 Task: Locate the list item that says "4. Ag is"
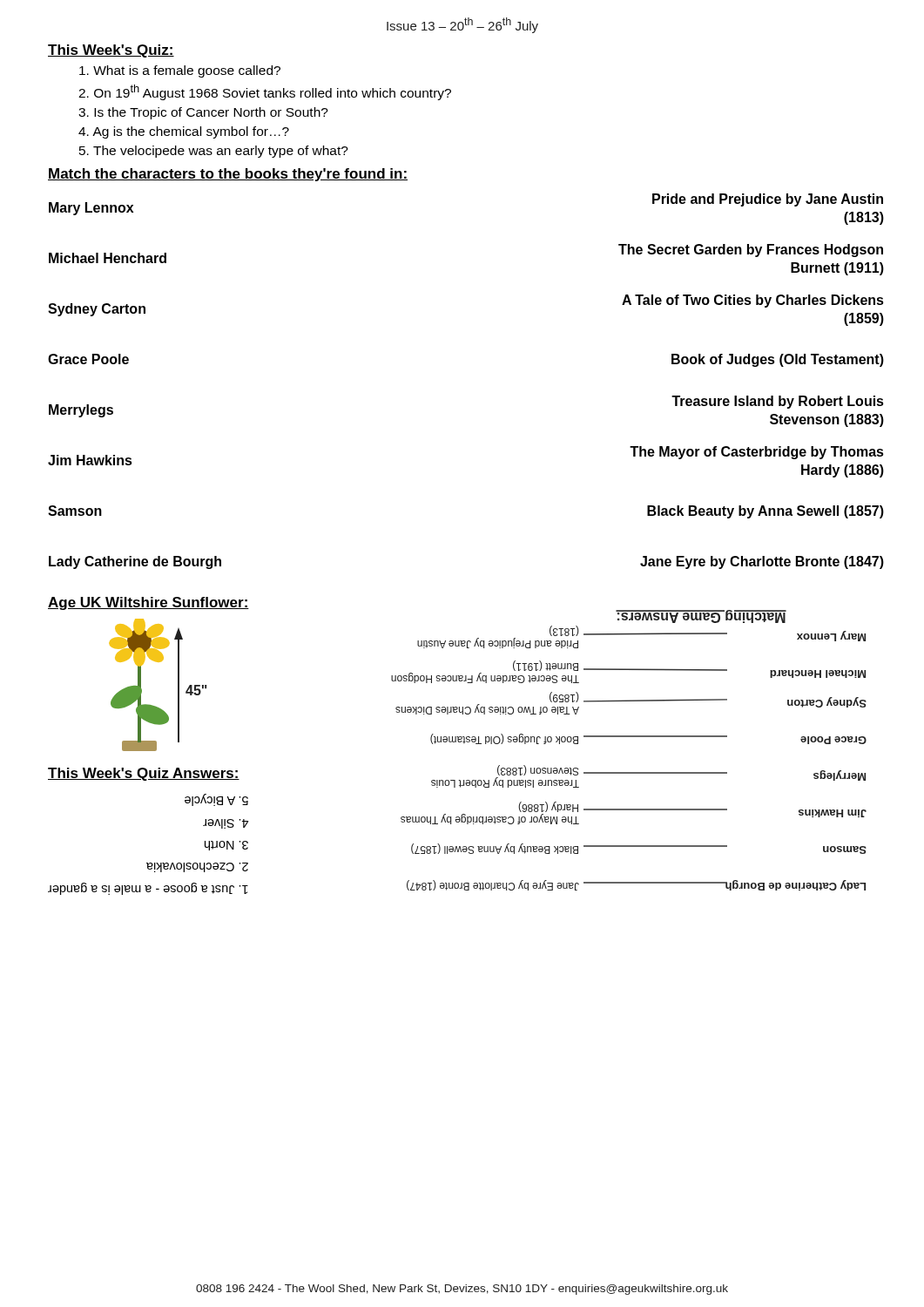(184, 131)
